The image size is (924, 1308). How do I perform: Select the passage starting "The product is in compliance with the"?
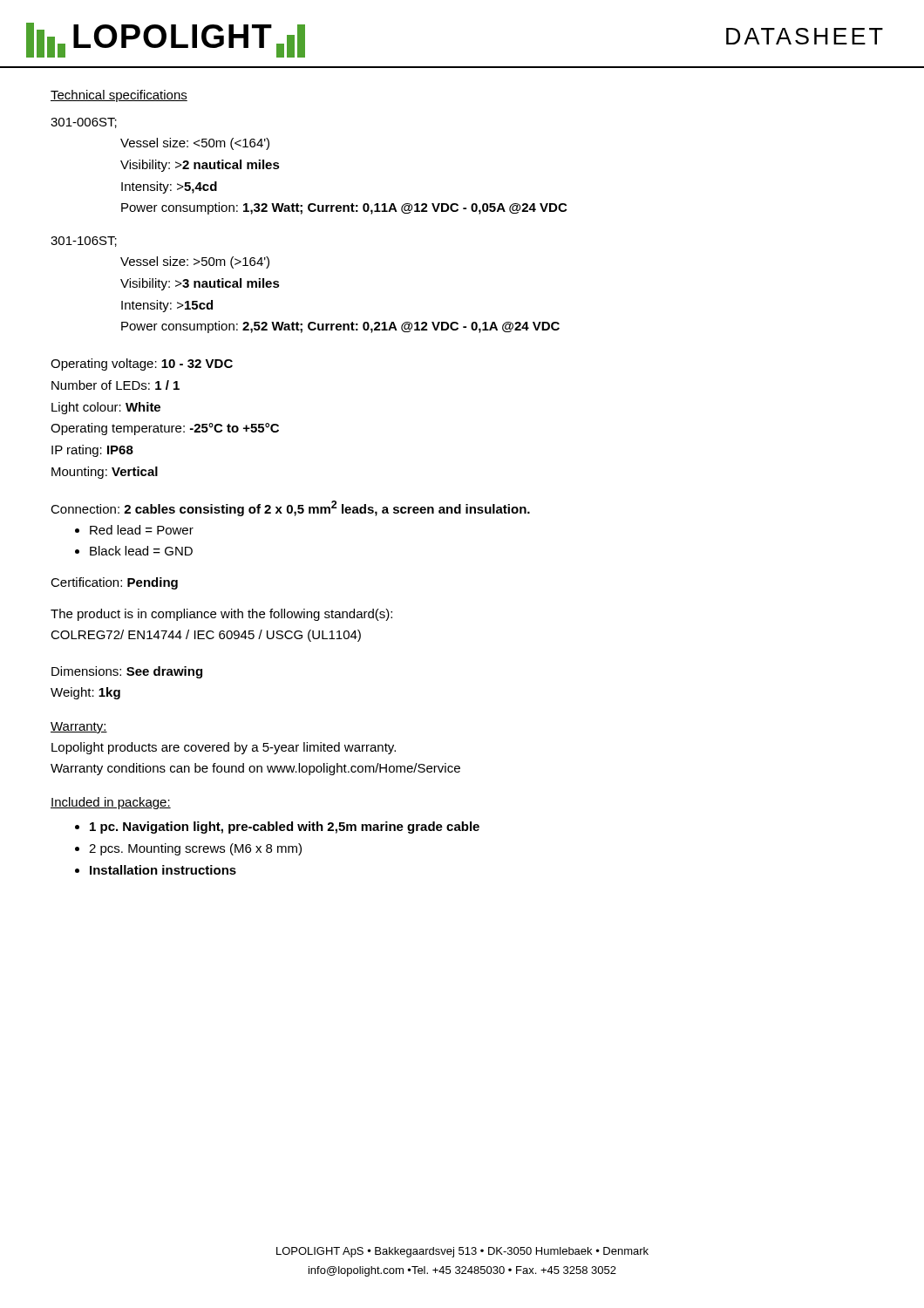(x=222, y=624)
